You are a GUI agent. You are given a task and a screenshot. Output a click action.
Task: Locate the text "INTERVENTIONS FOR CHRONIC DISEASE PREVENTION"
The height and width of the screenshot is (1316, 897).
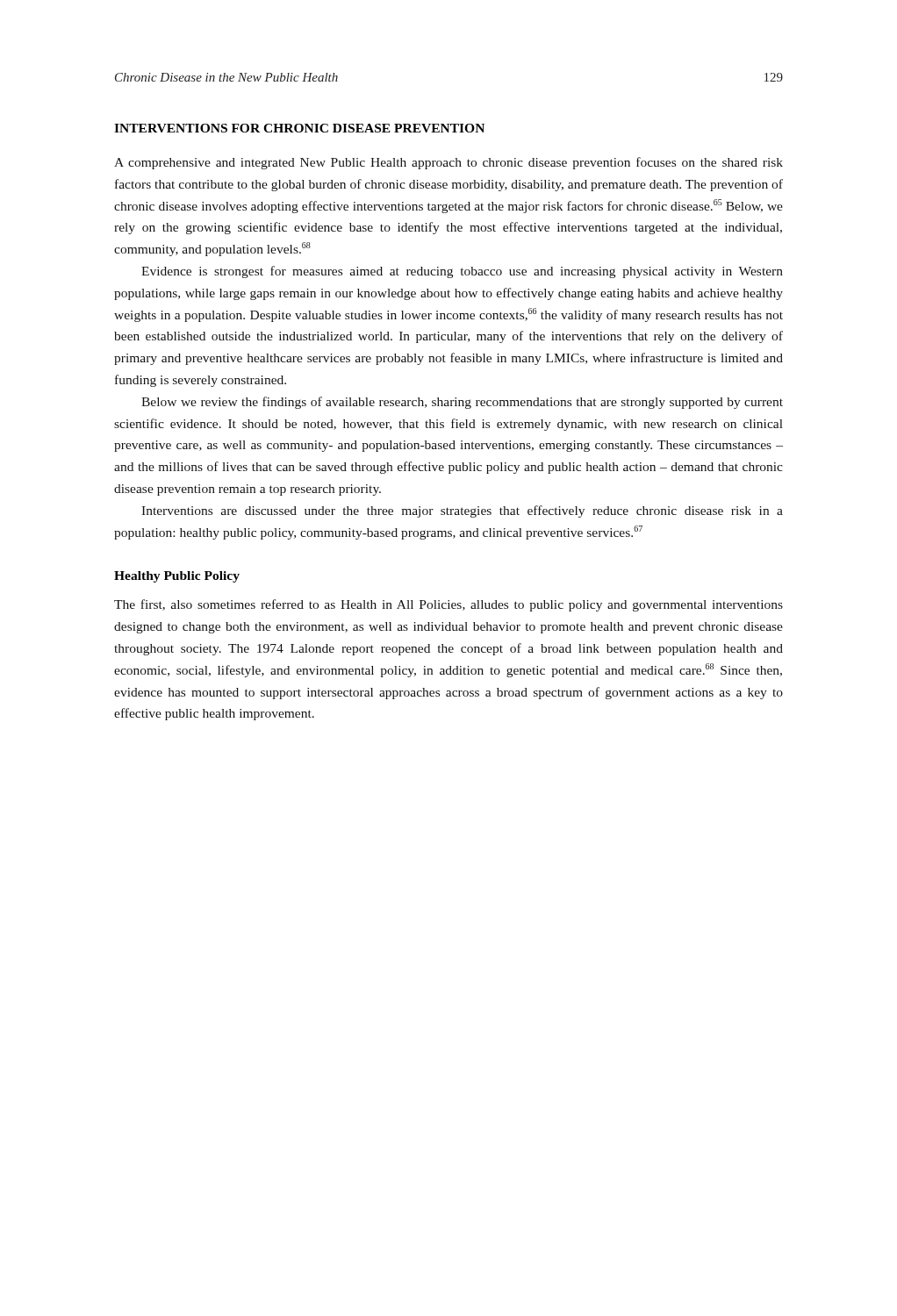[x=299, y=128]
